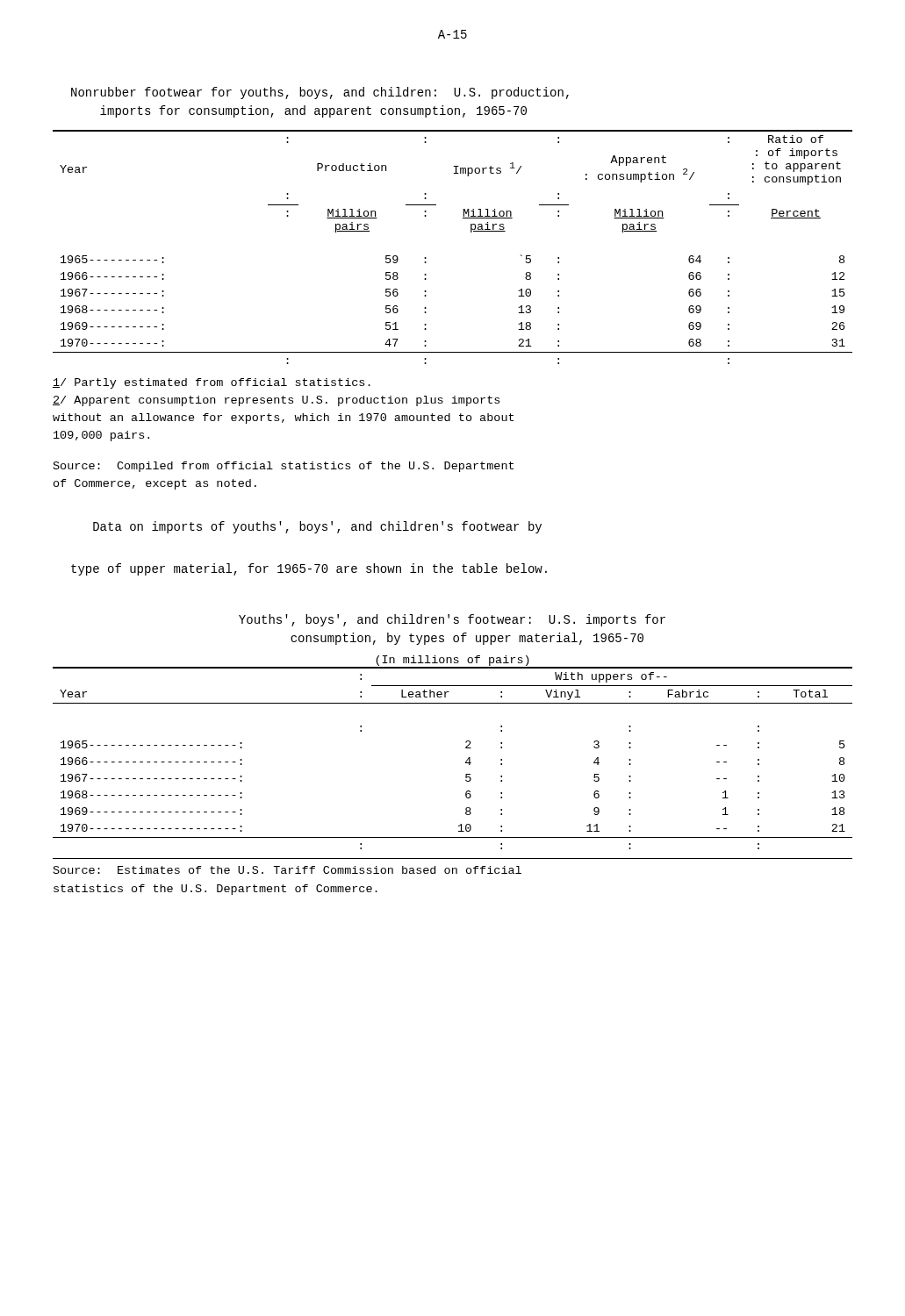Locate the table with the text "Ratio of : of"
The width and height of the screenshot is (905, 1316).
pyautogui.click(x=452, y=249)
